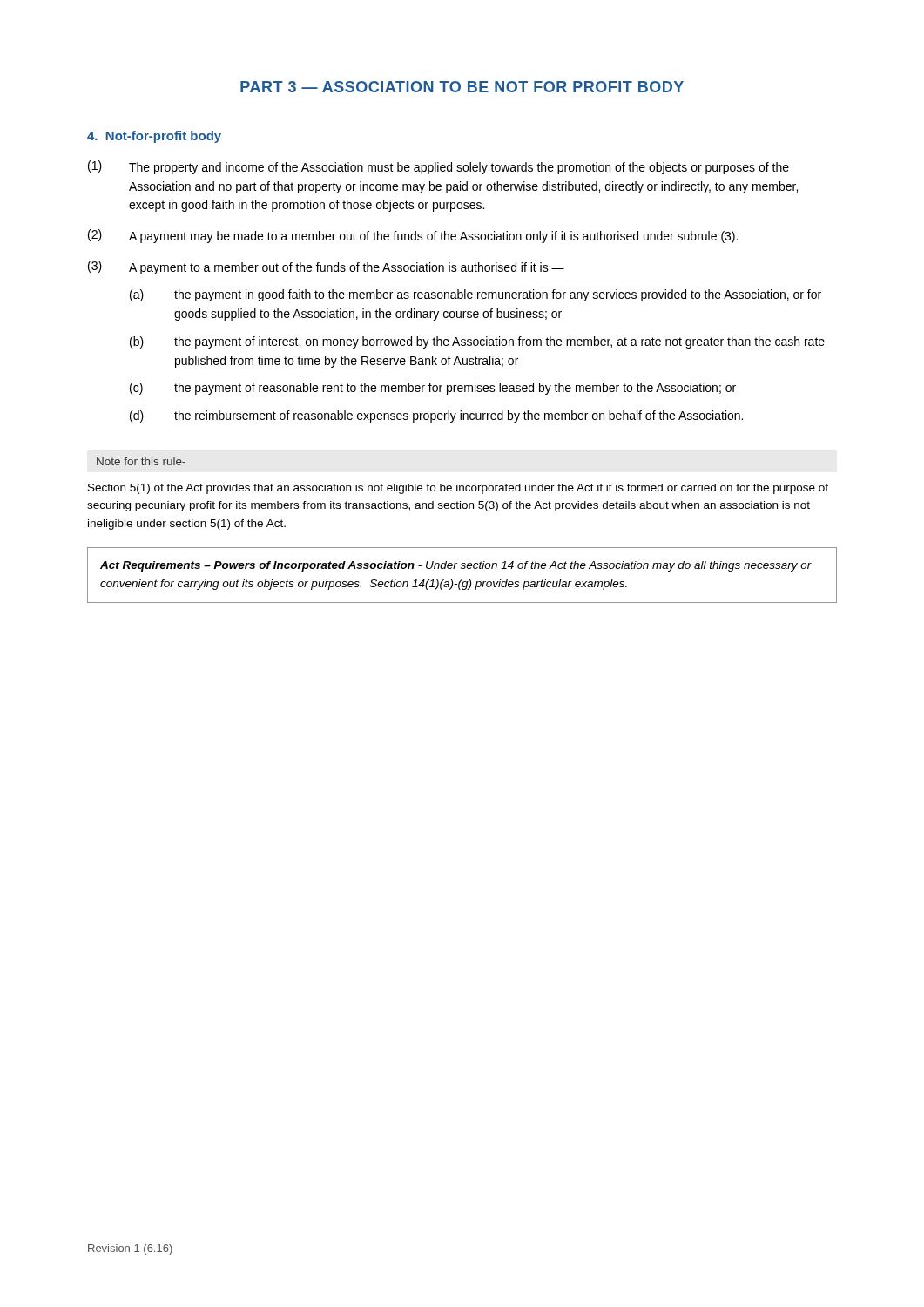Select the text block that says "Act Requirements –"
Viewport: 924px width, 1307px height.
(456, 574)
